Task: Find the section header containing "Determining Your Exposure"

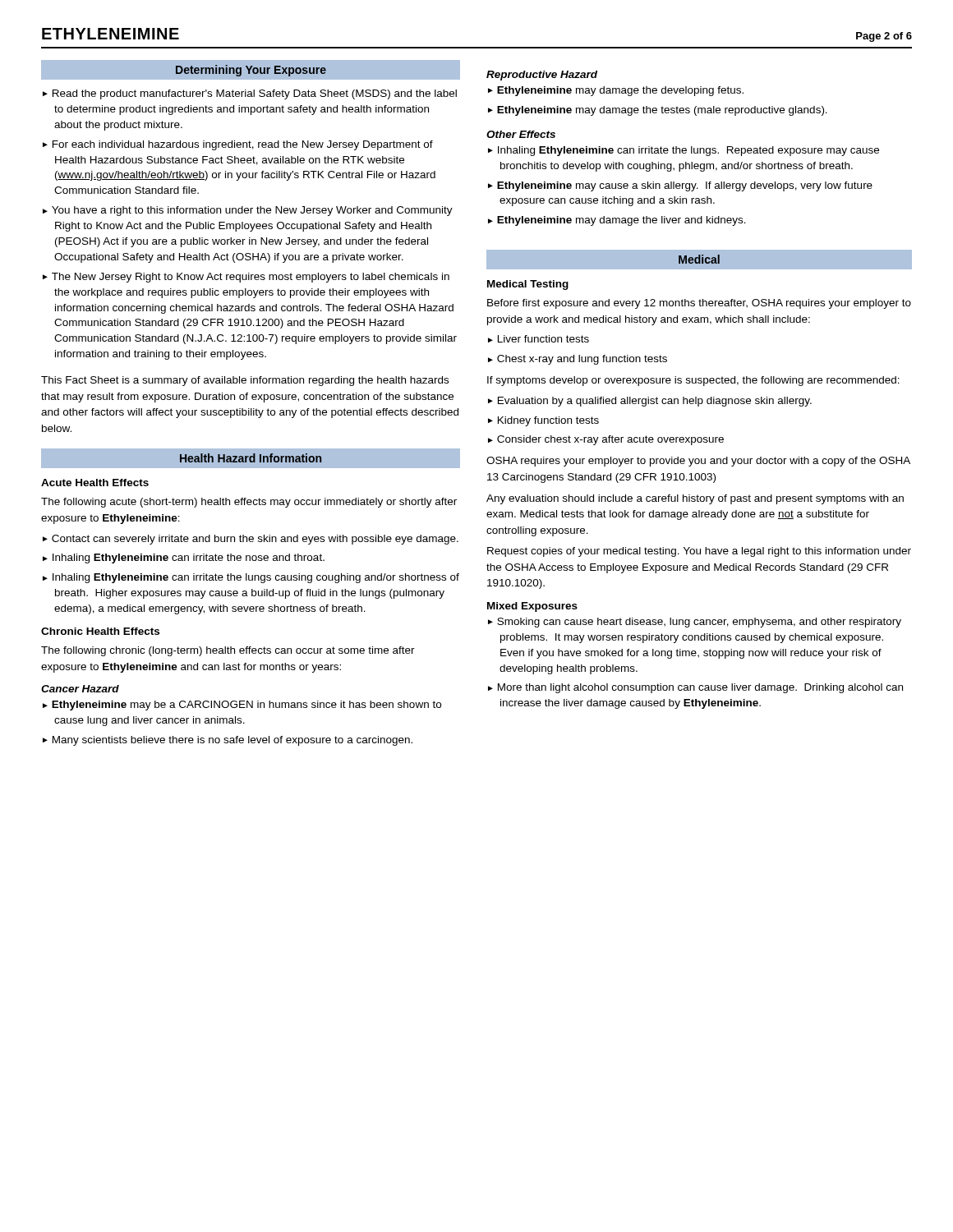Action: 251,70
